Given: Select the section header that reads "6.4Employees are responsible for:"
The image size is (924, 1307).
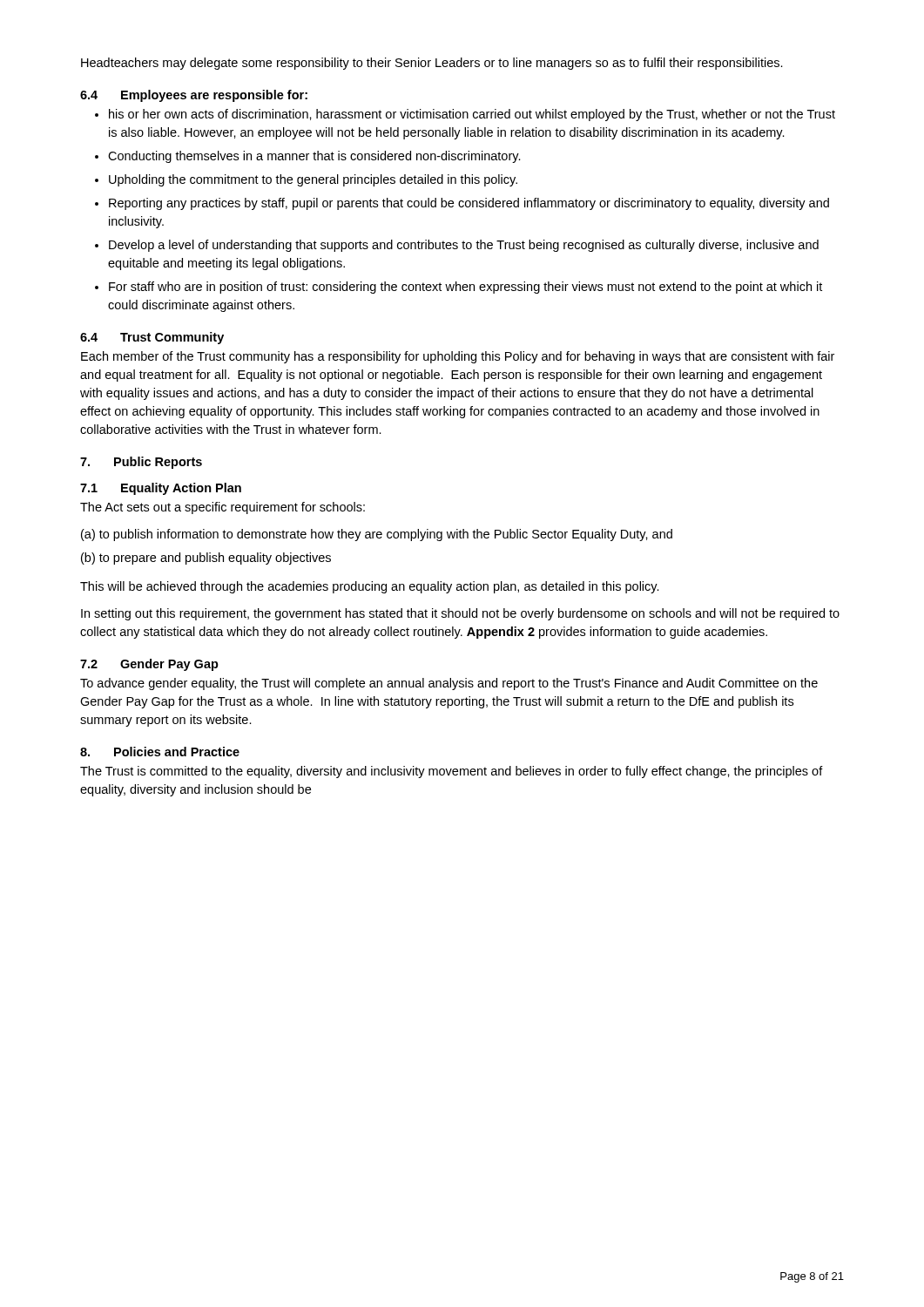Looking at the screenshot, I should [194, 95].
